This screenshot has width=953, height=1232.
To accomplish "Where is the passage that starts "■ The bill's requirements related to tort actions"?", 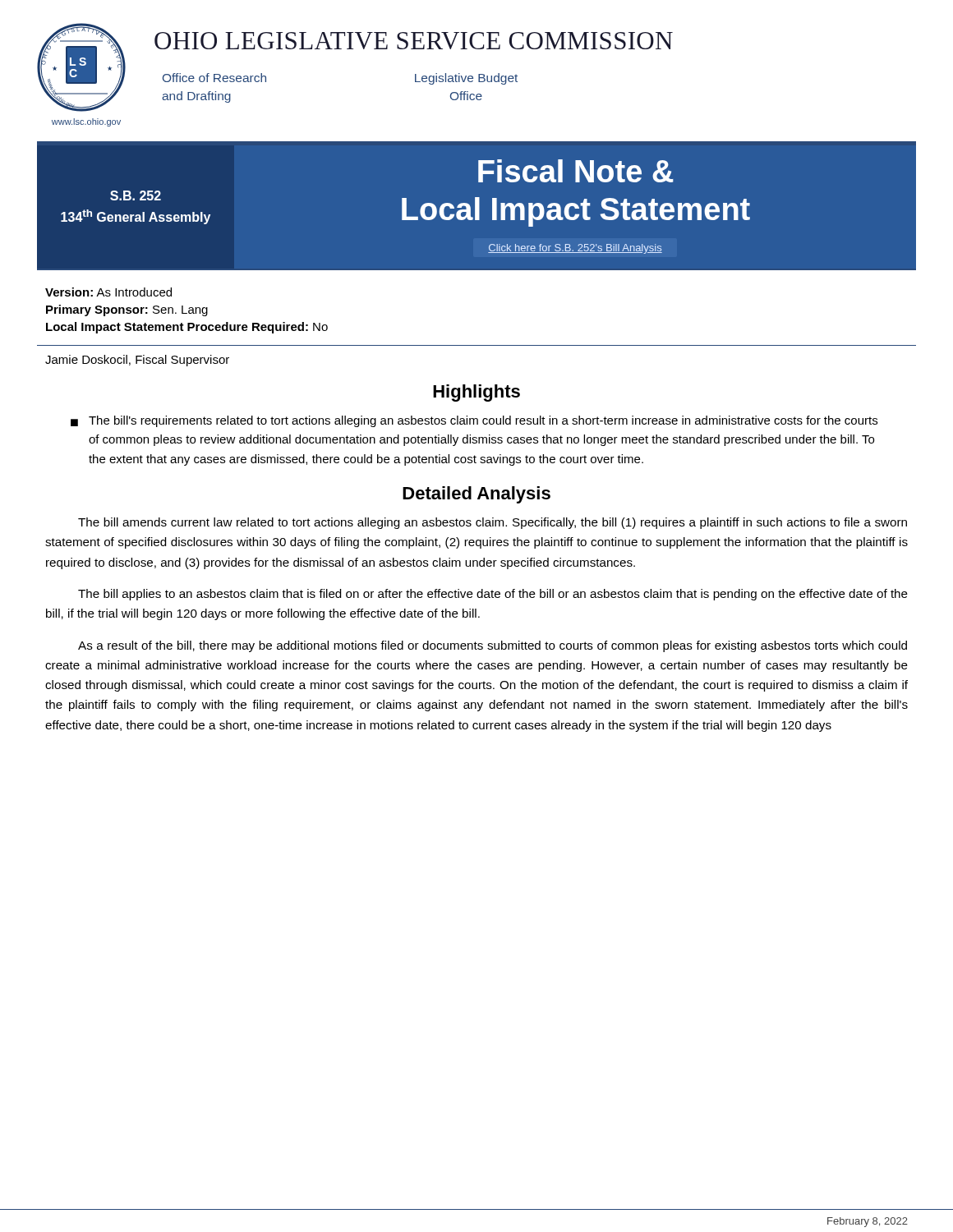I will 476,440.
